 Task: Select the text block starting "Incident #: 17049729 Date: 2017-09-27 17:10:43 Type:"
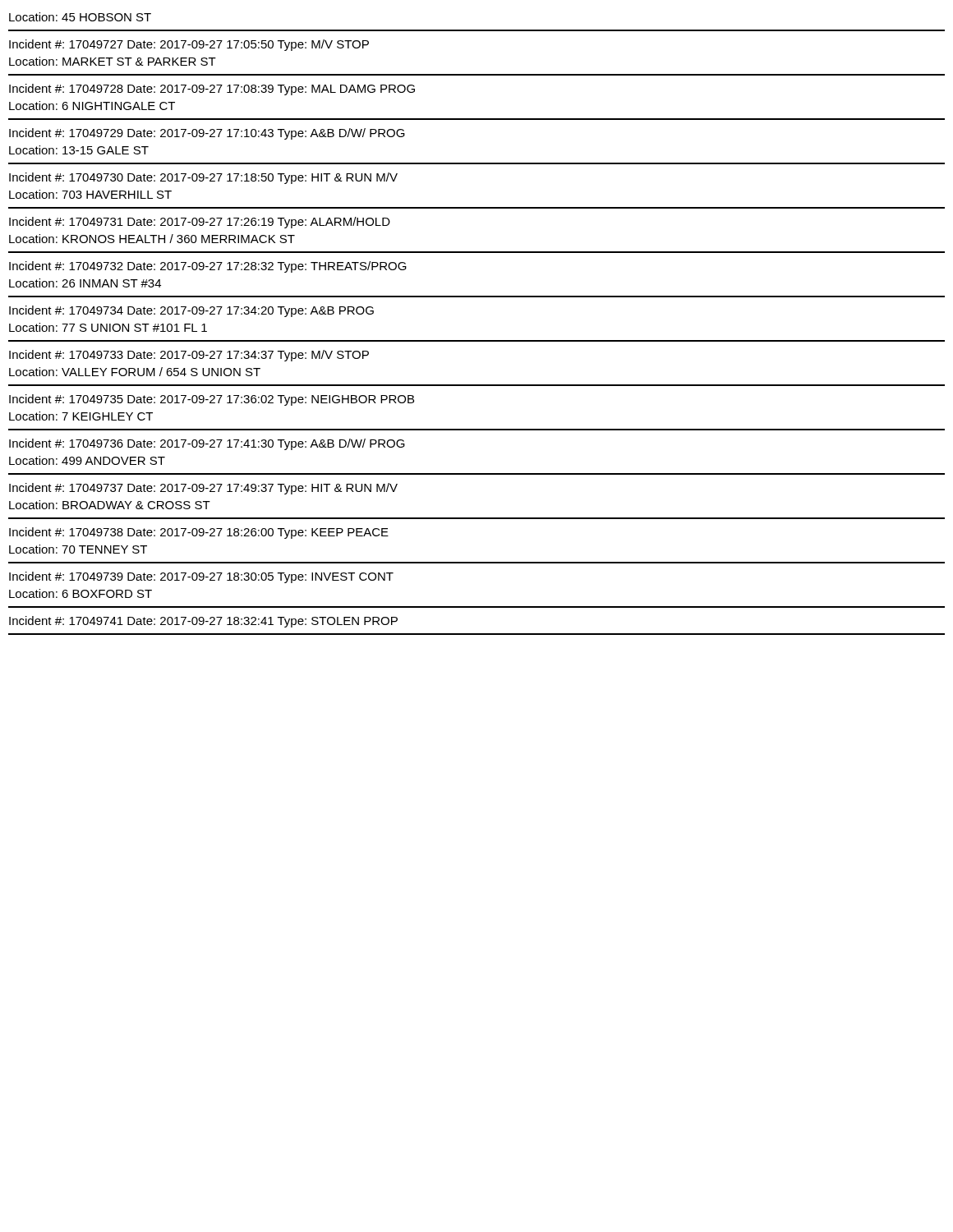(207, 134)
